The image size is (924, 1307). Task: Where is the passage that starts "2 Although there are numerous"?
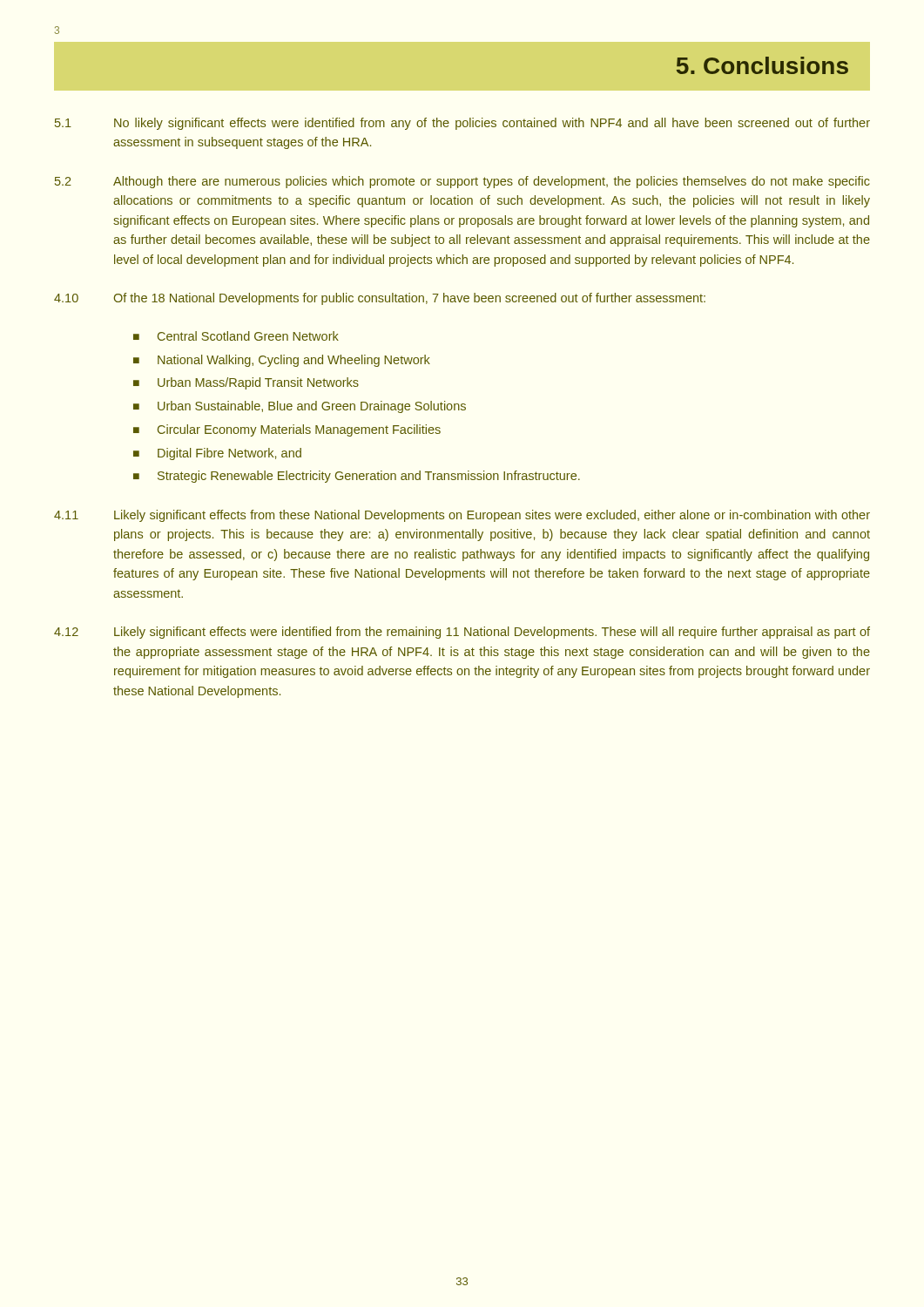coord(462,221)
